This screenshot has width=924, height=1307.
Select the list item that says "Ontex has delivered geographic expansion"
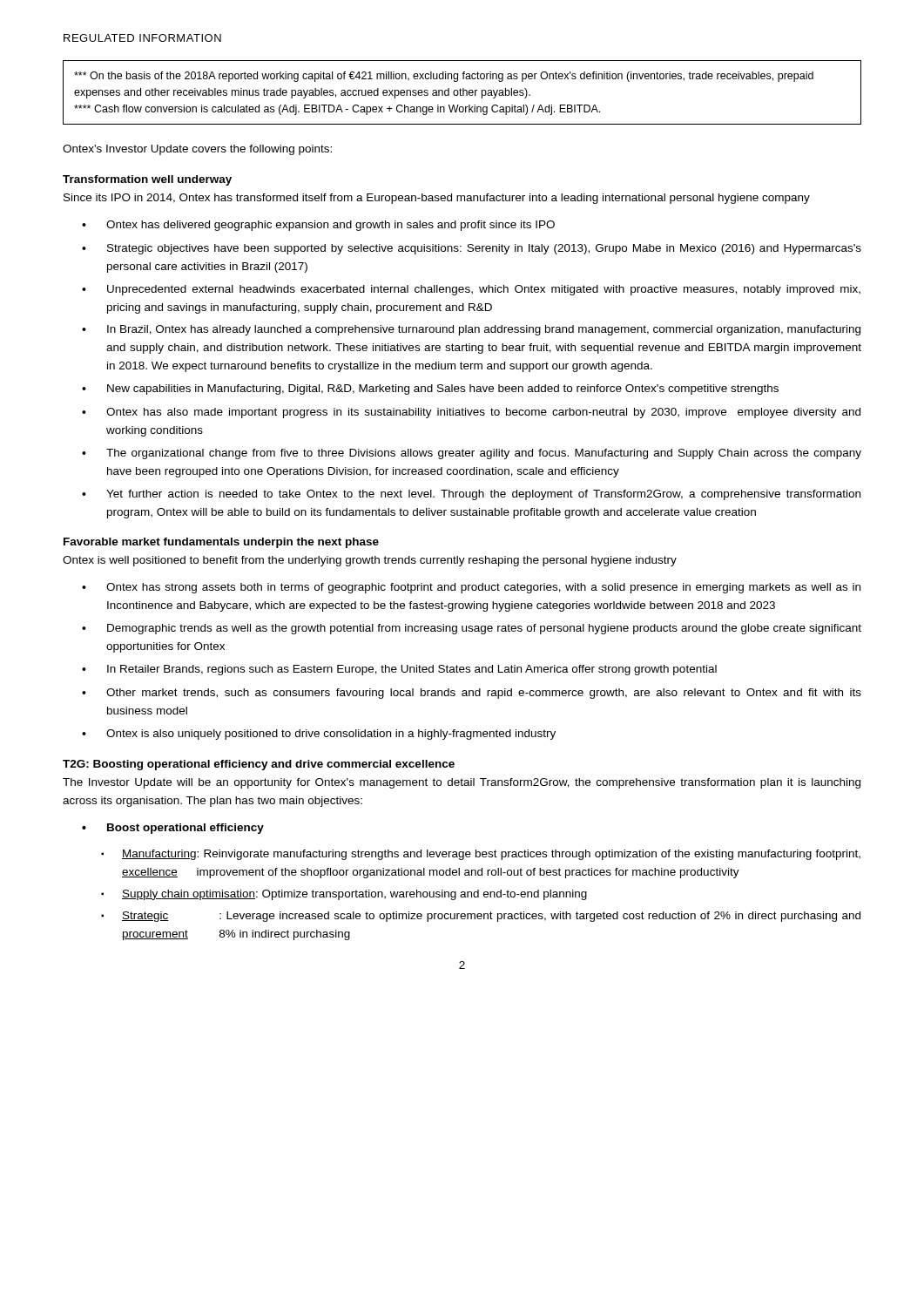coord(331,224)
